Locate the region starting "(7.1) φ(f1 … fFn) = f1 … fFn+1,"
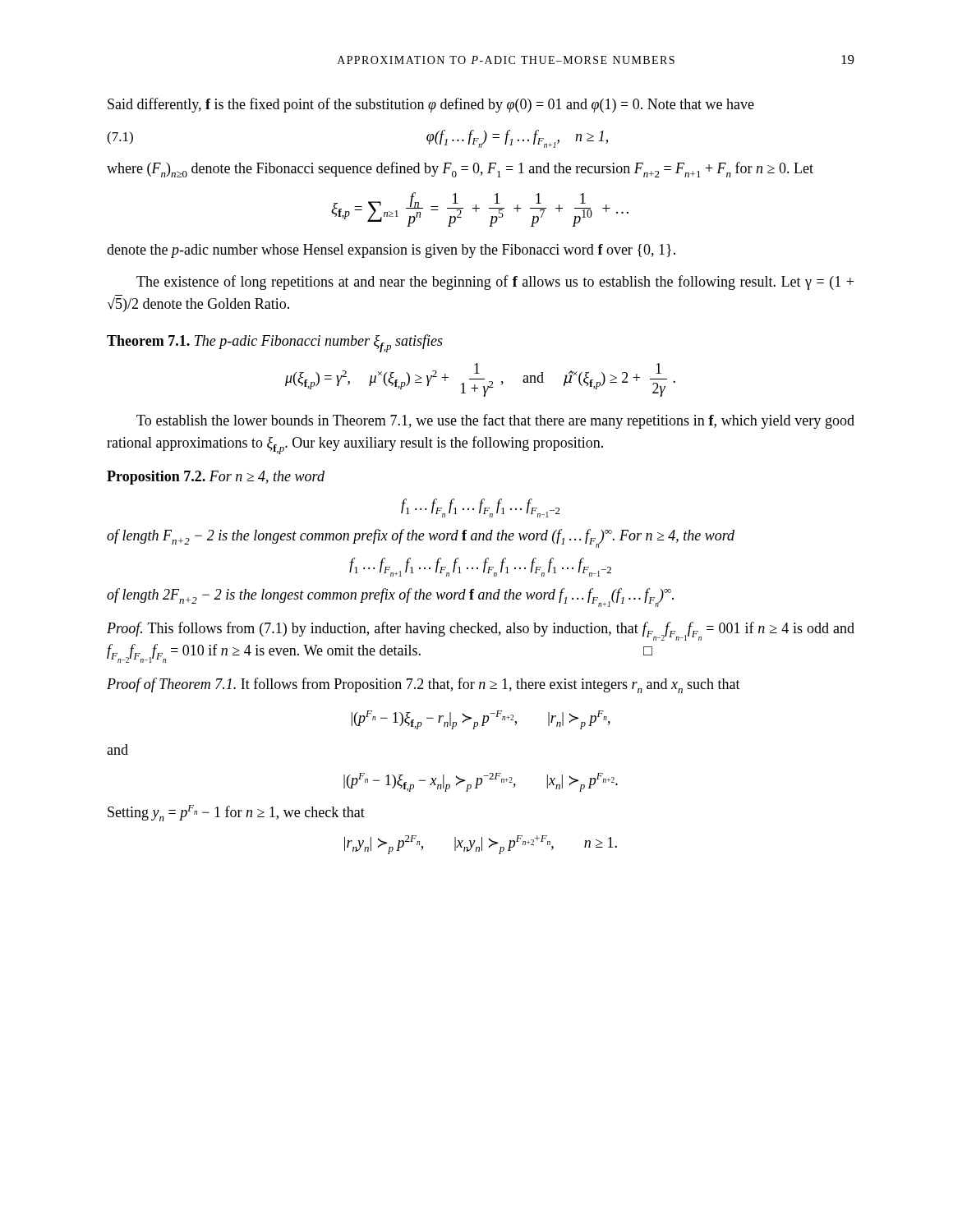The image size is (953, 1232). coord(481,136)
